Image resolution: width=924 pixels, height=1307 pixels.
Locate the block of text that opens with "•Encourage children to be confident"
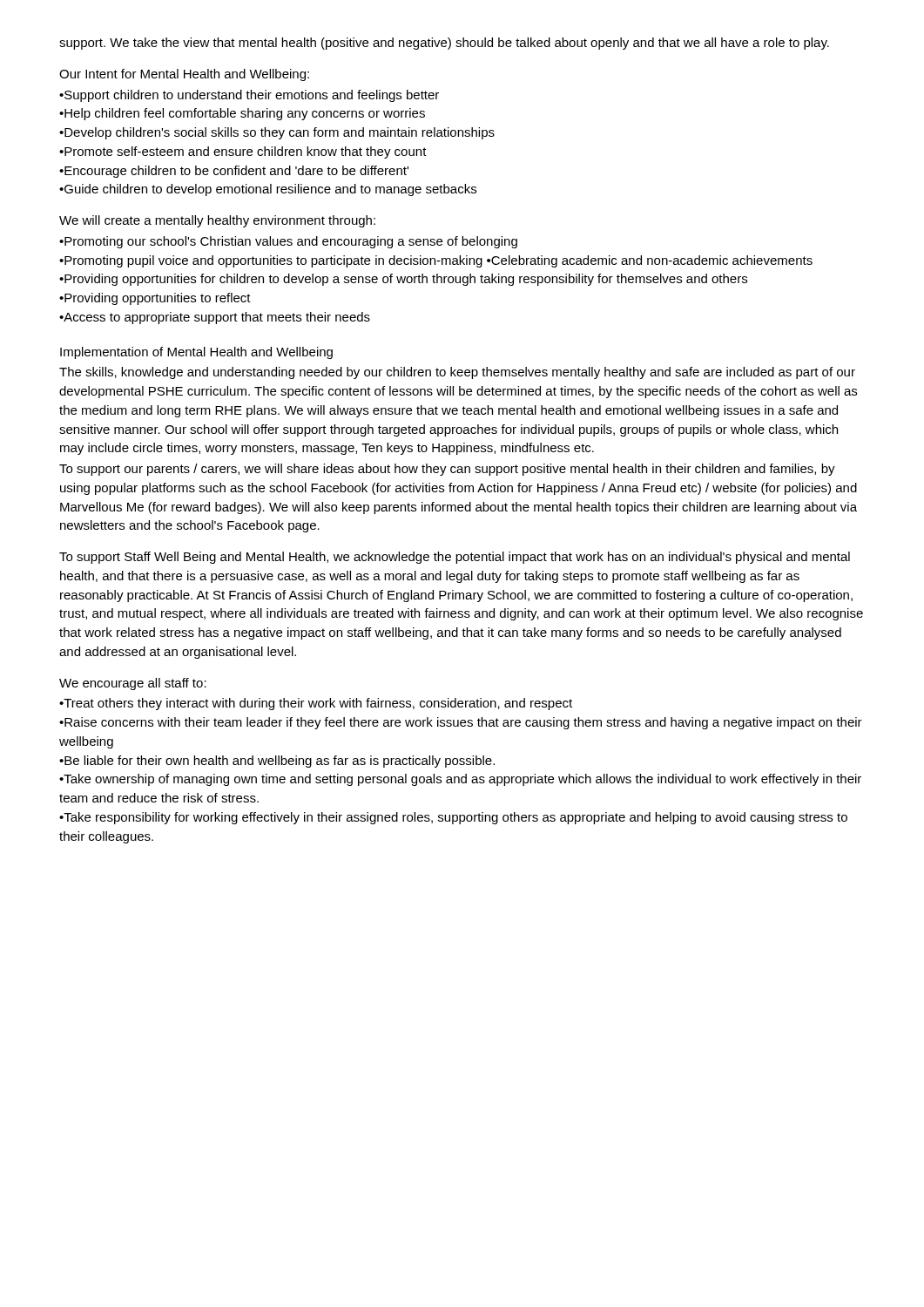pyautogui.click(x=234, y=170)
